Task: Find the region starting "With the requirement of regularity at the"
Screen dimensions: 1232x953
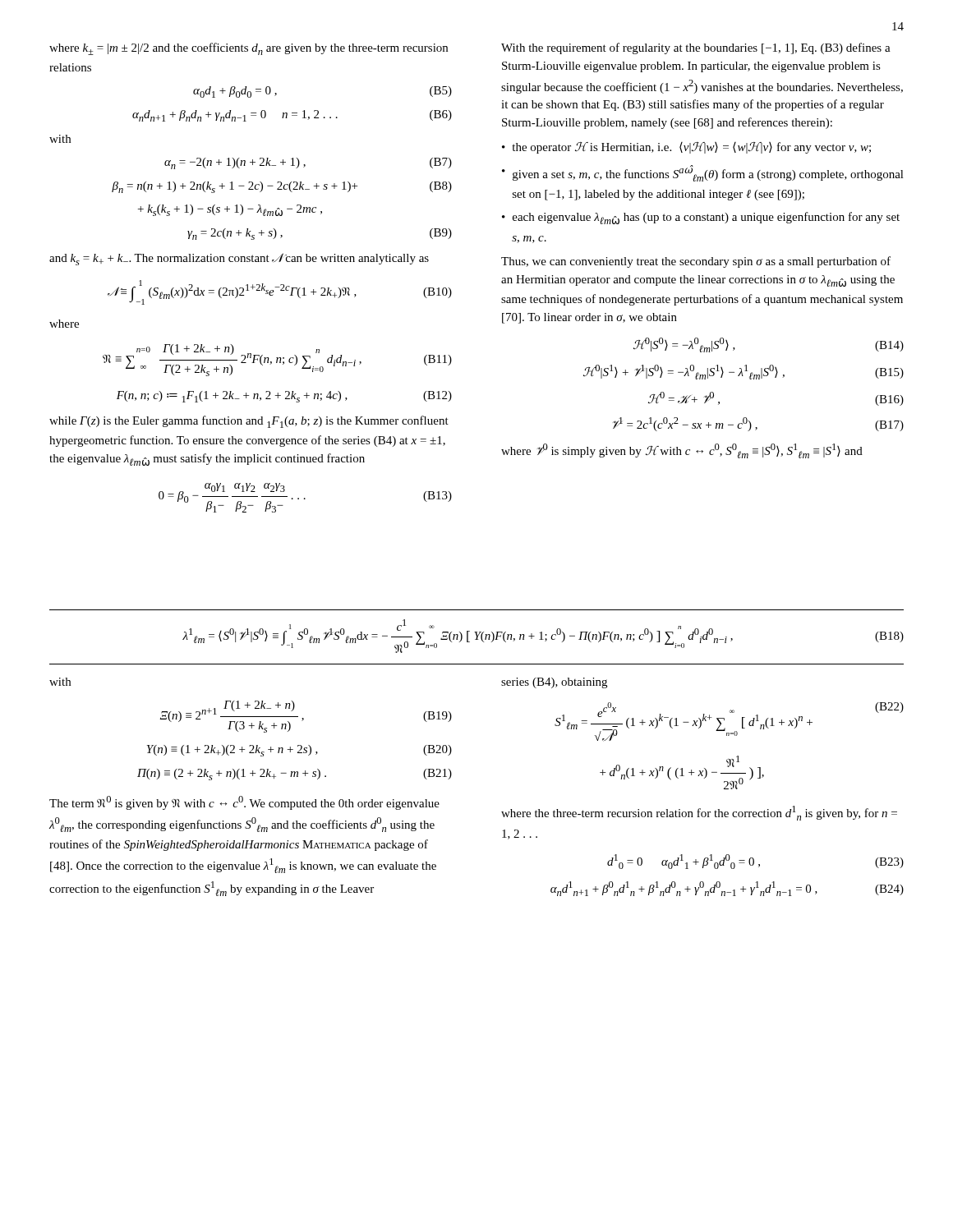Action: click(x=702, y=85)
